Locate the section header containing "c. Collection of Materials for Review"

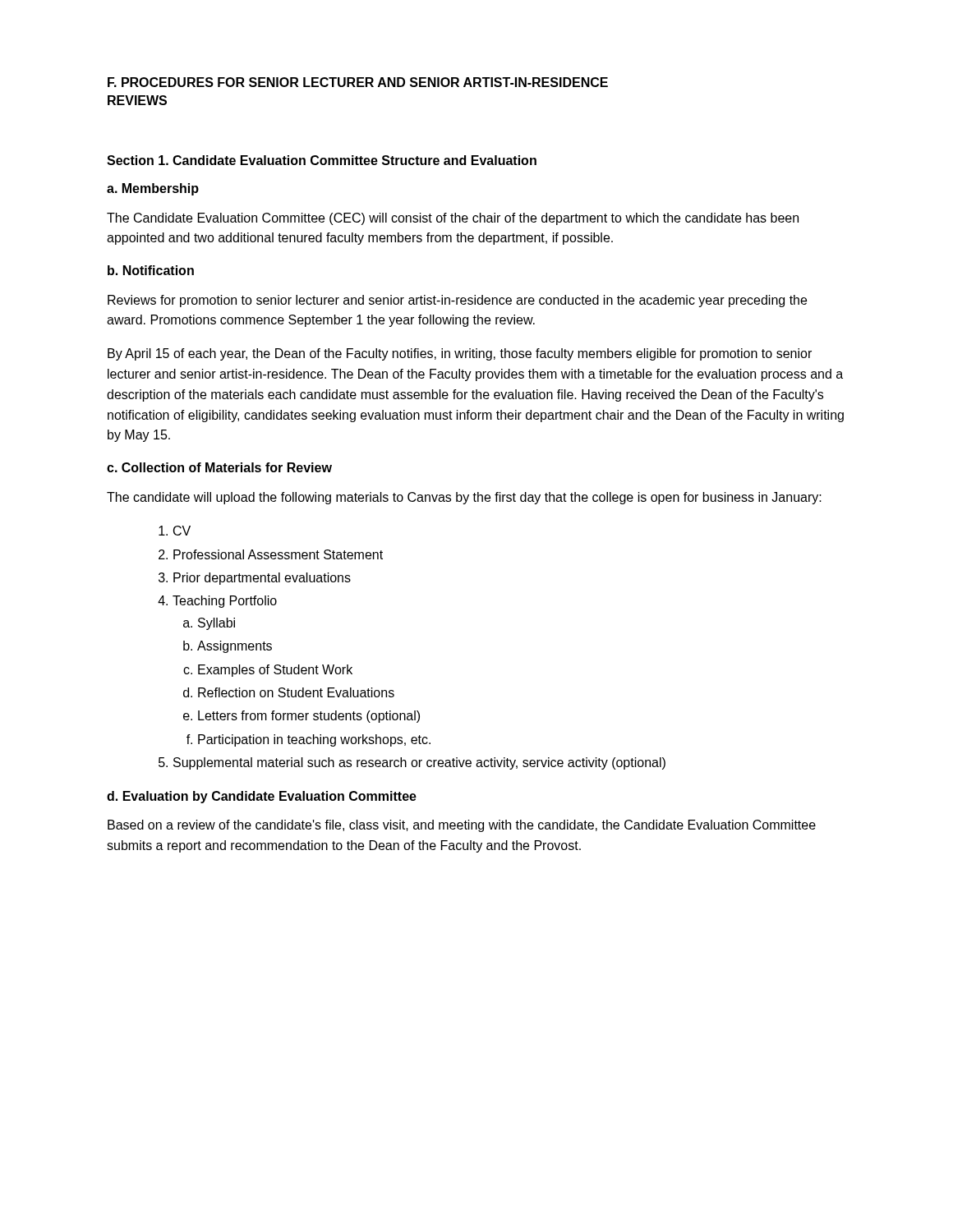click(219, 468)
